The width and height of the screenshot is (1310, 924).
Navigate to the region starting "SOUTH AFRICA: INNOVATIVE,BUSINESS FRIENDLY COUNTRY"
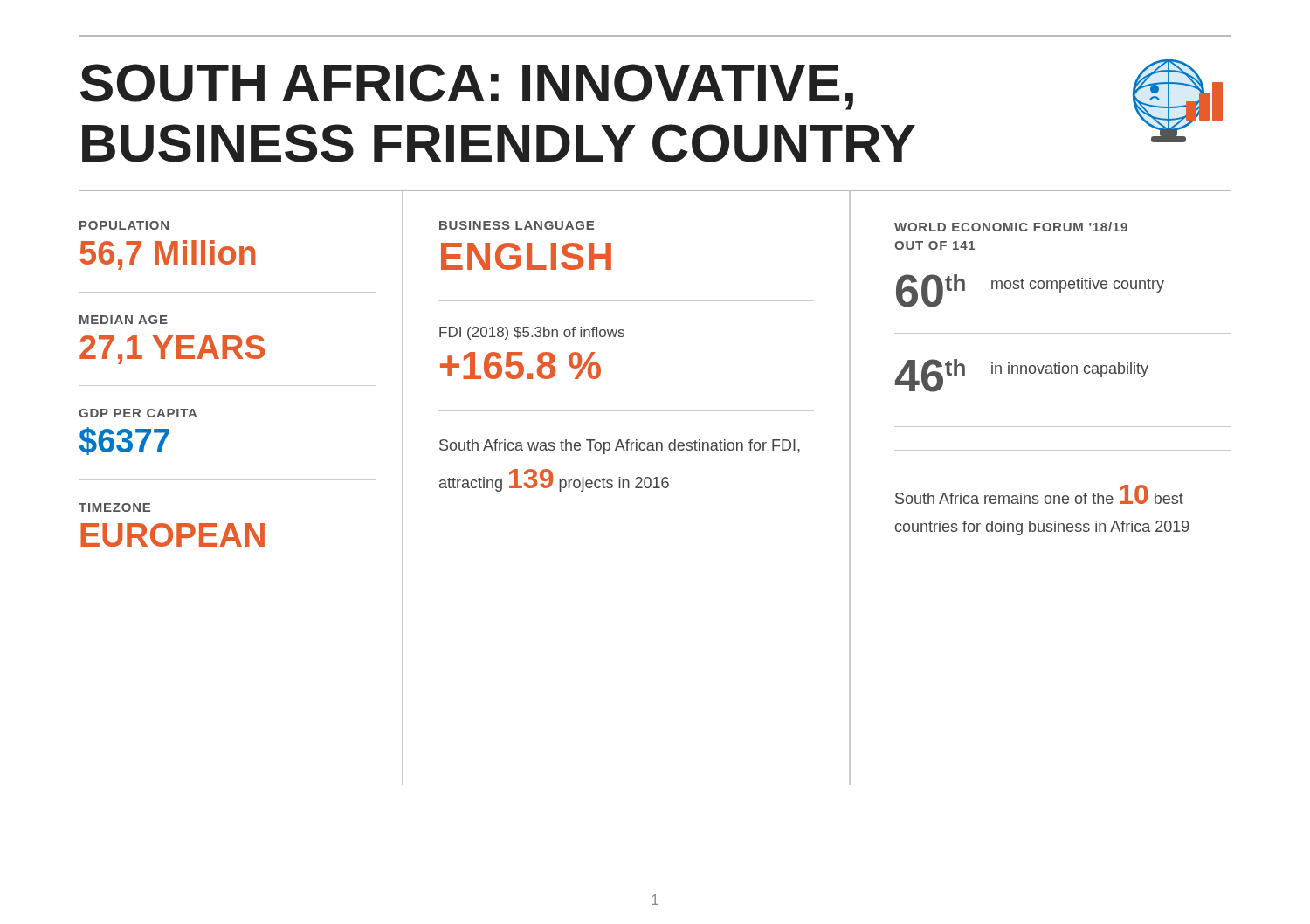pos(497,113)
